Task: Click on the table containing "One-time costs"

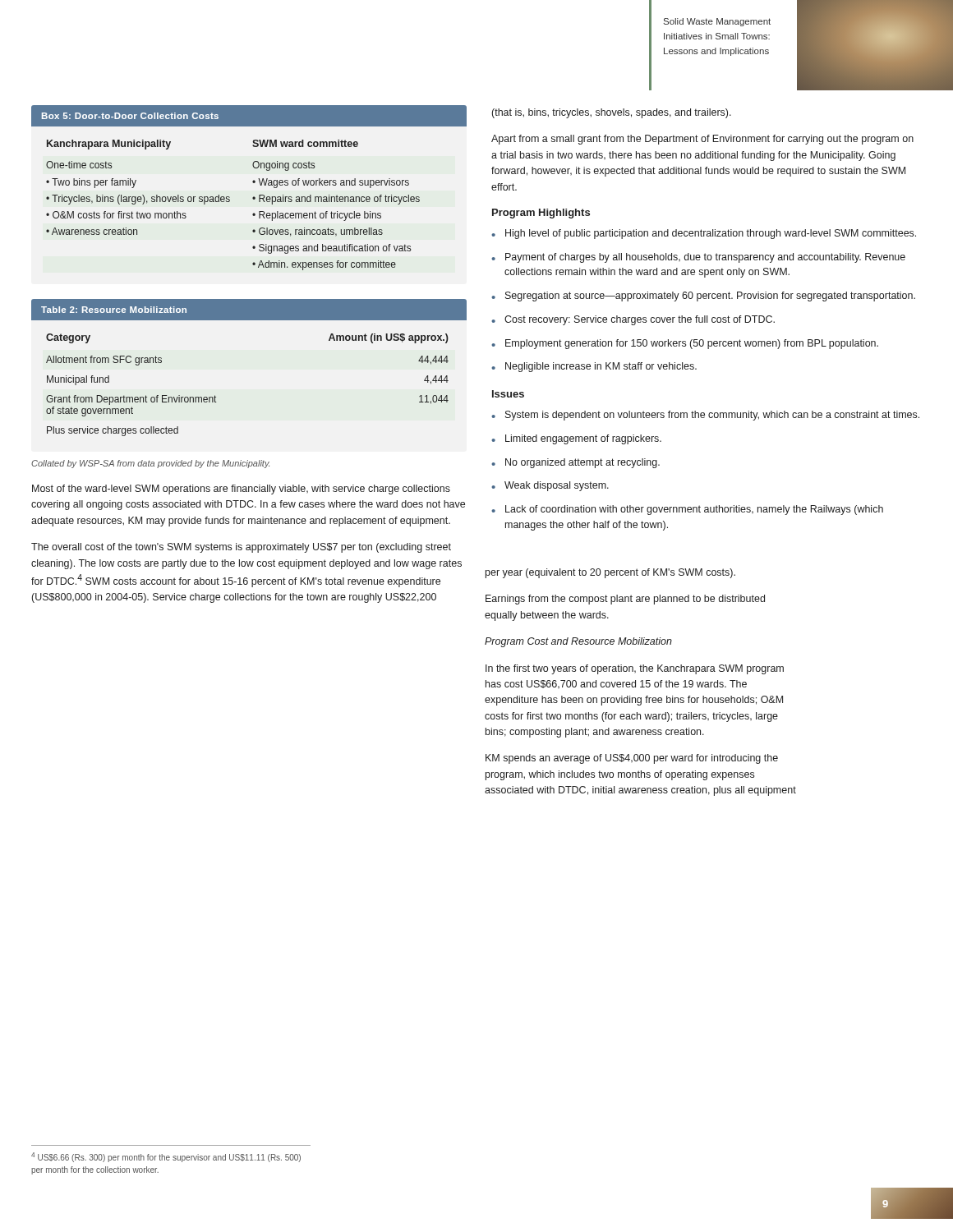Action: pyautogui.click(x=249, y=195)
